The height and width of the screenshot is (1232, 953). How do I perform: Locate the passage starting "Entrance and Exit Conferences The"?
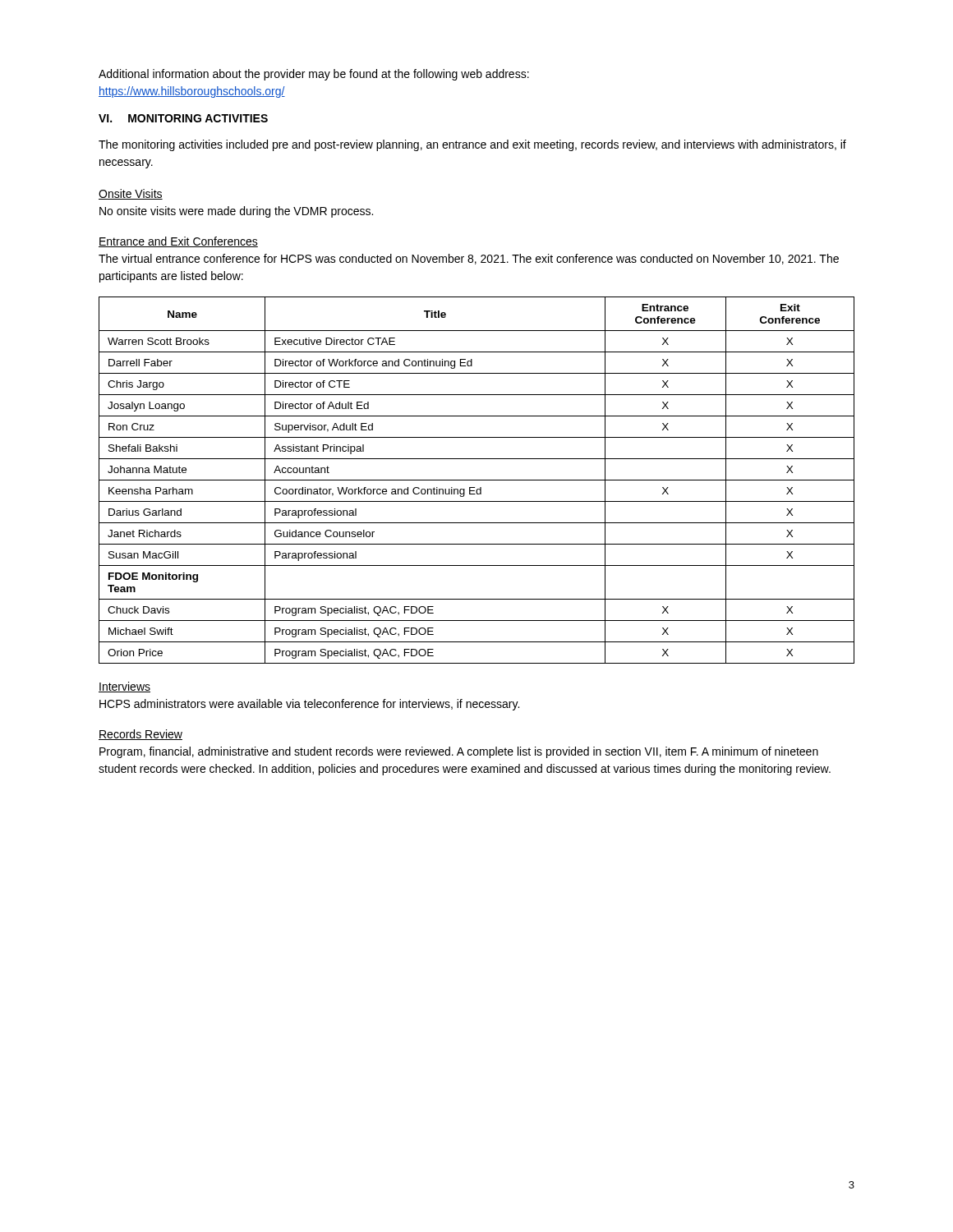(x=469, y=259)
